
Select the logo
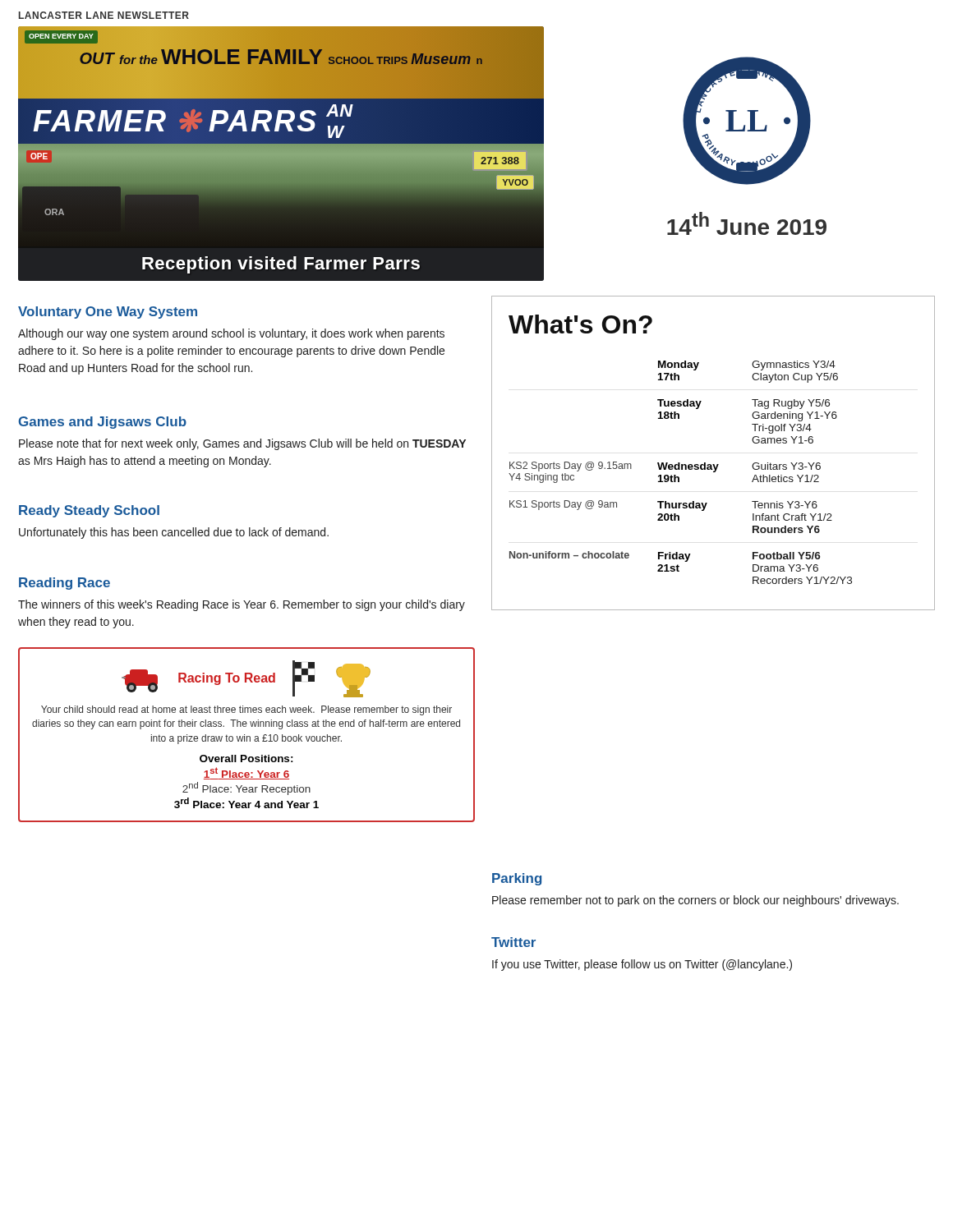point(747,121)
